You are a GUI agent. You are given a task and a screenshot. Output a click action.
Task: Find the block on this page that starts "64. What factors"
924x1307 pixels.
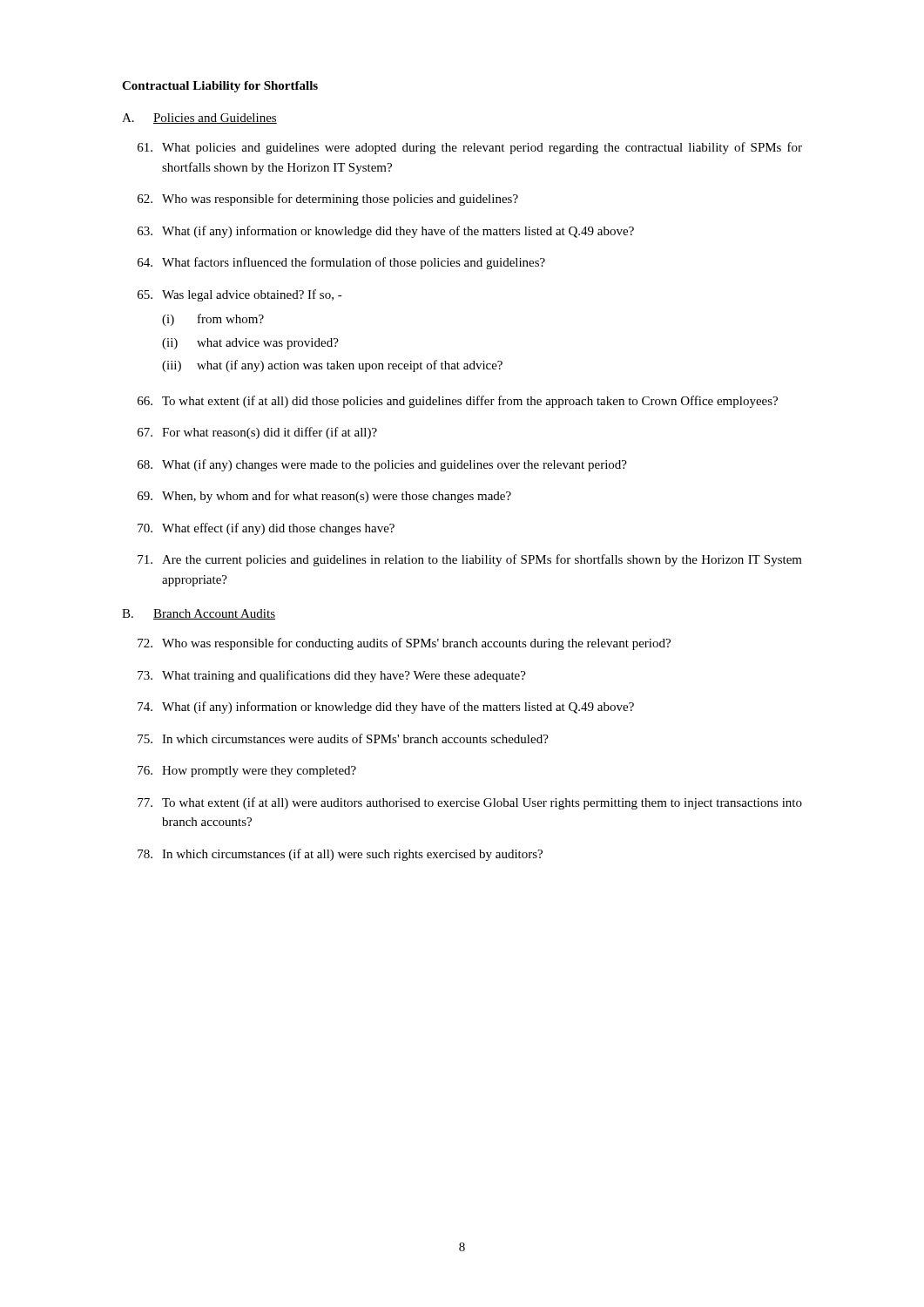(x=462, y=262)
